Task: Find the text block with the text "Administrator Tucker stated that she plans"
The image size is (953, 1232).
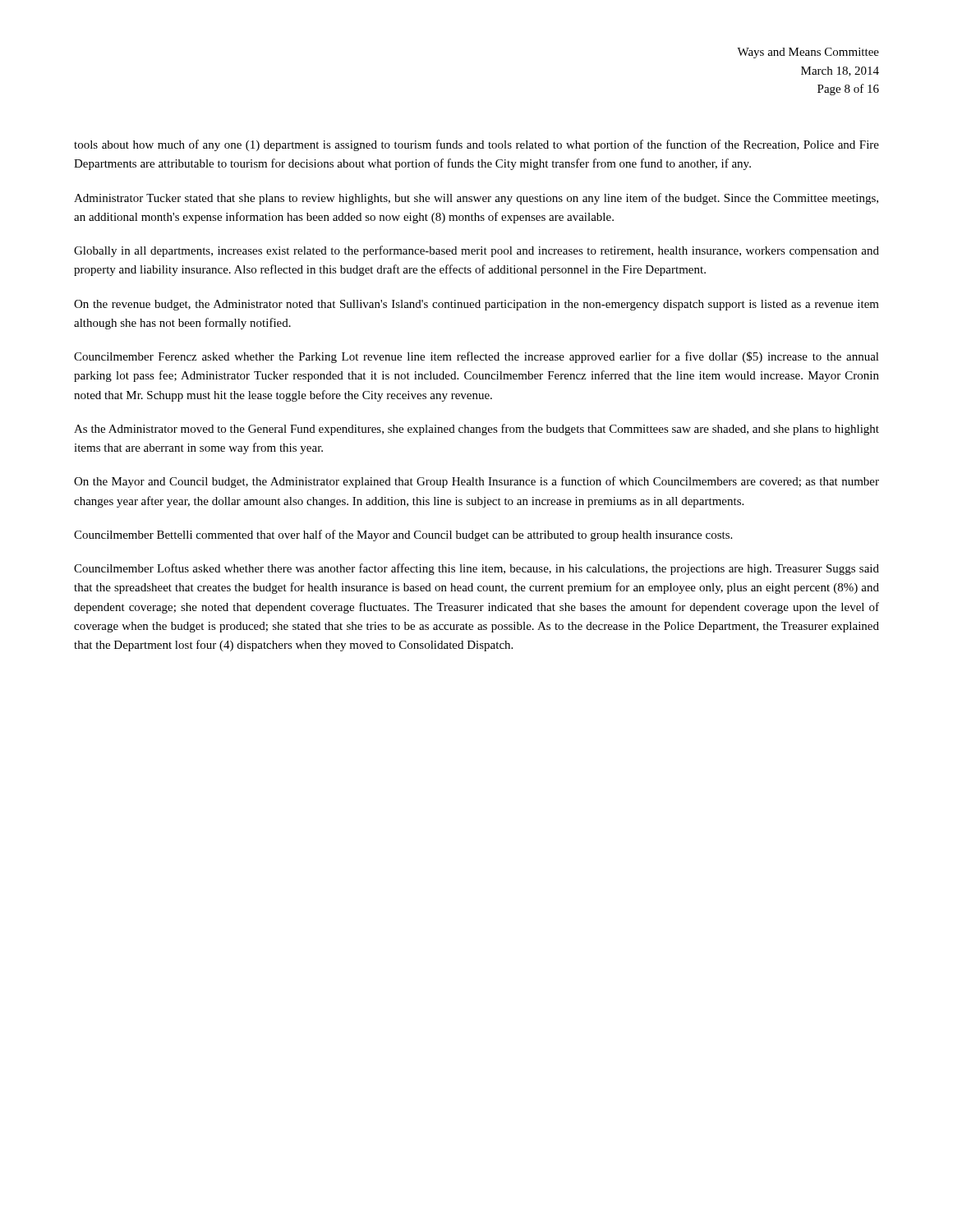Action: (x=476, y=207)
